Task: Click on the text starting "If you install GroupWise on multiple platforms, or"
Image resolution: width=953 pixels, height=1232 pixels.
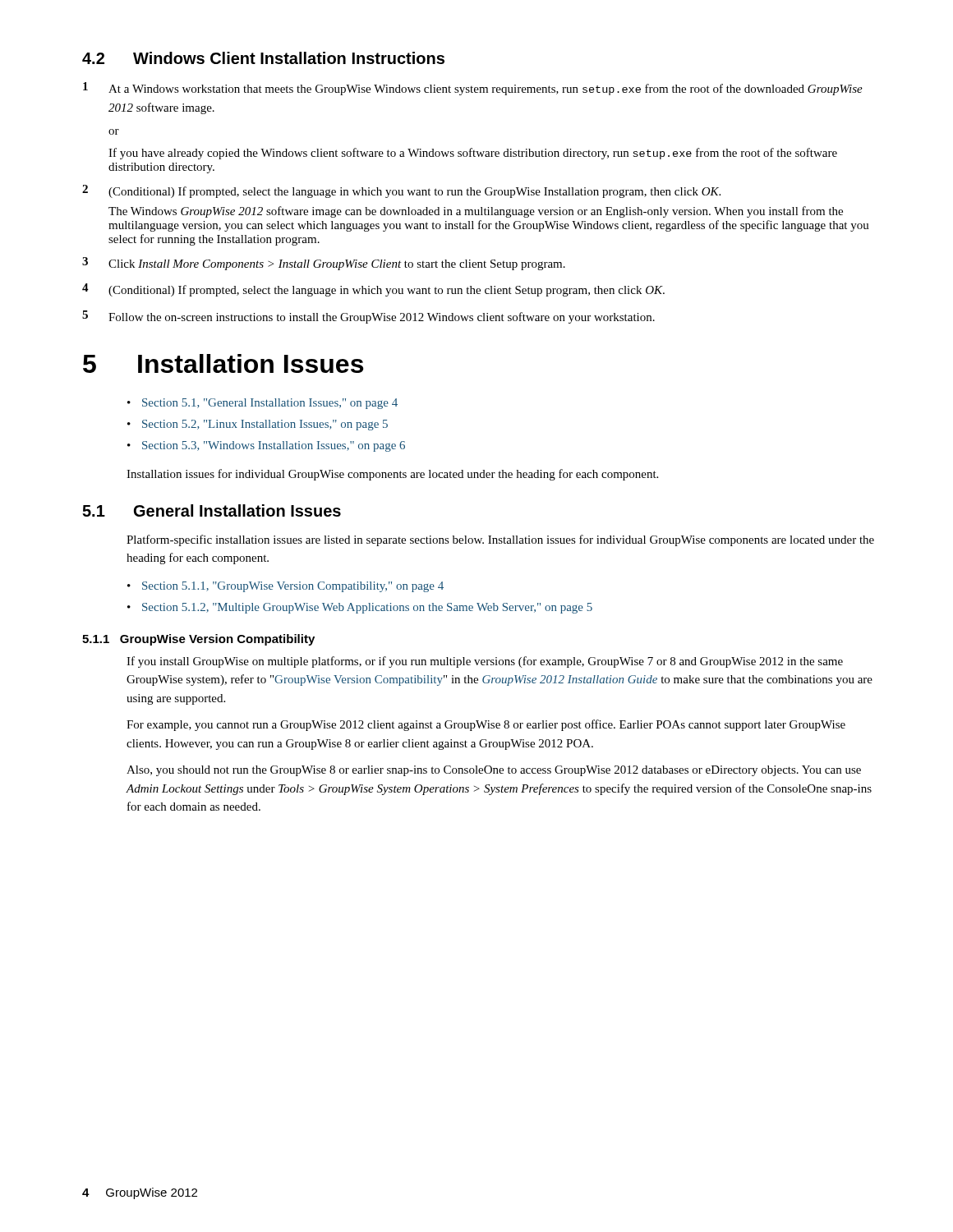Action: point(500,679)
